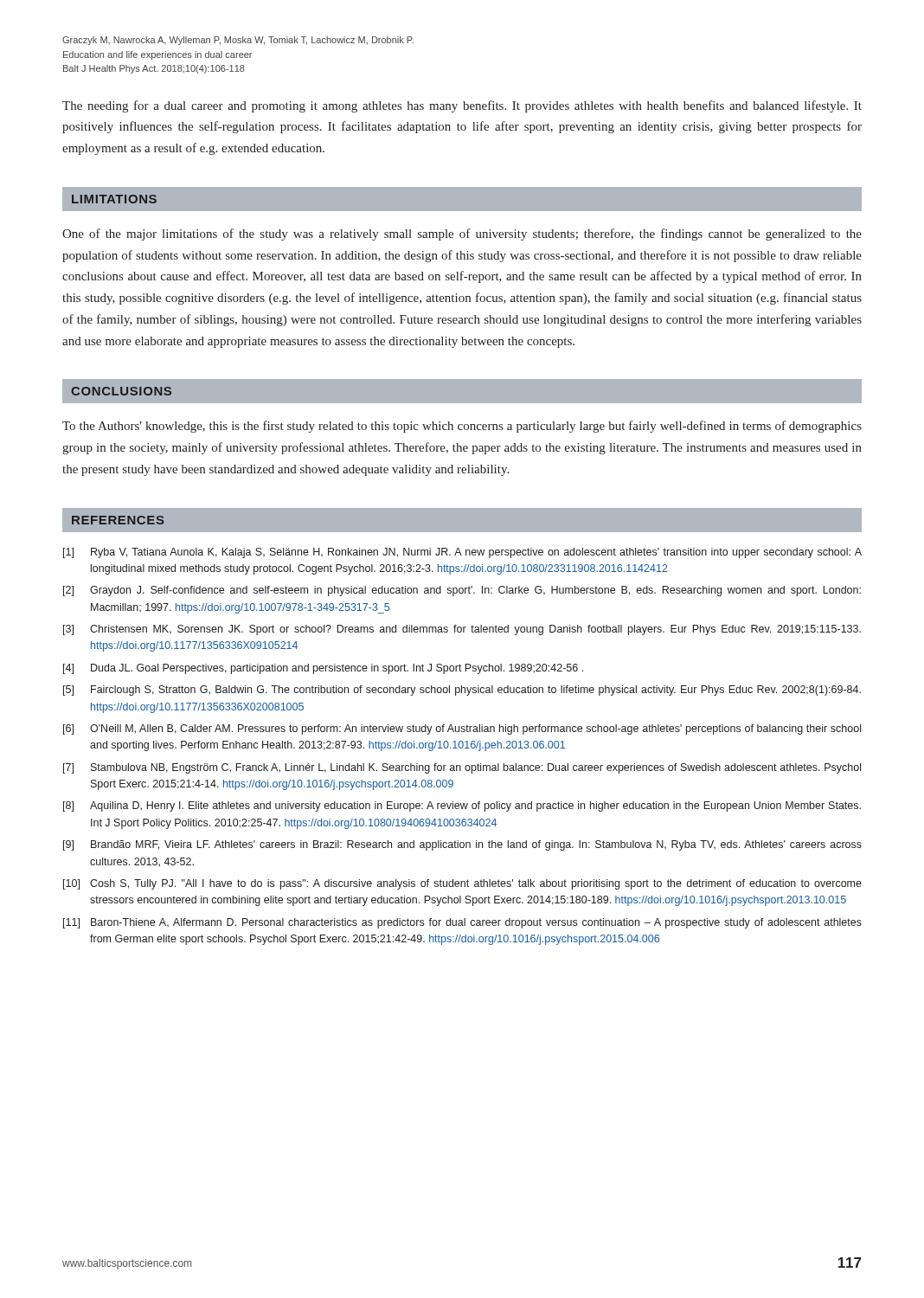This screenshot has height=1298, width=924.
Task: Click the passage that begins "[3] Christensen MK, Sorensen"
Action: (x=462, y=638)
